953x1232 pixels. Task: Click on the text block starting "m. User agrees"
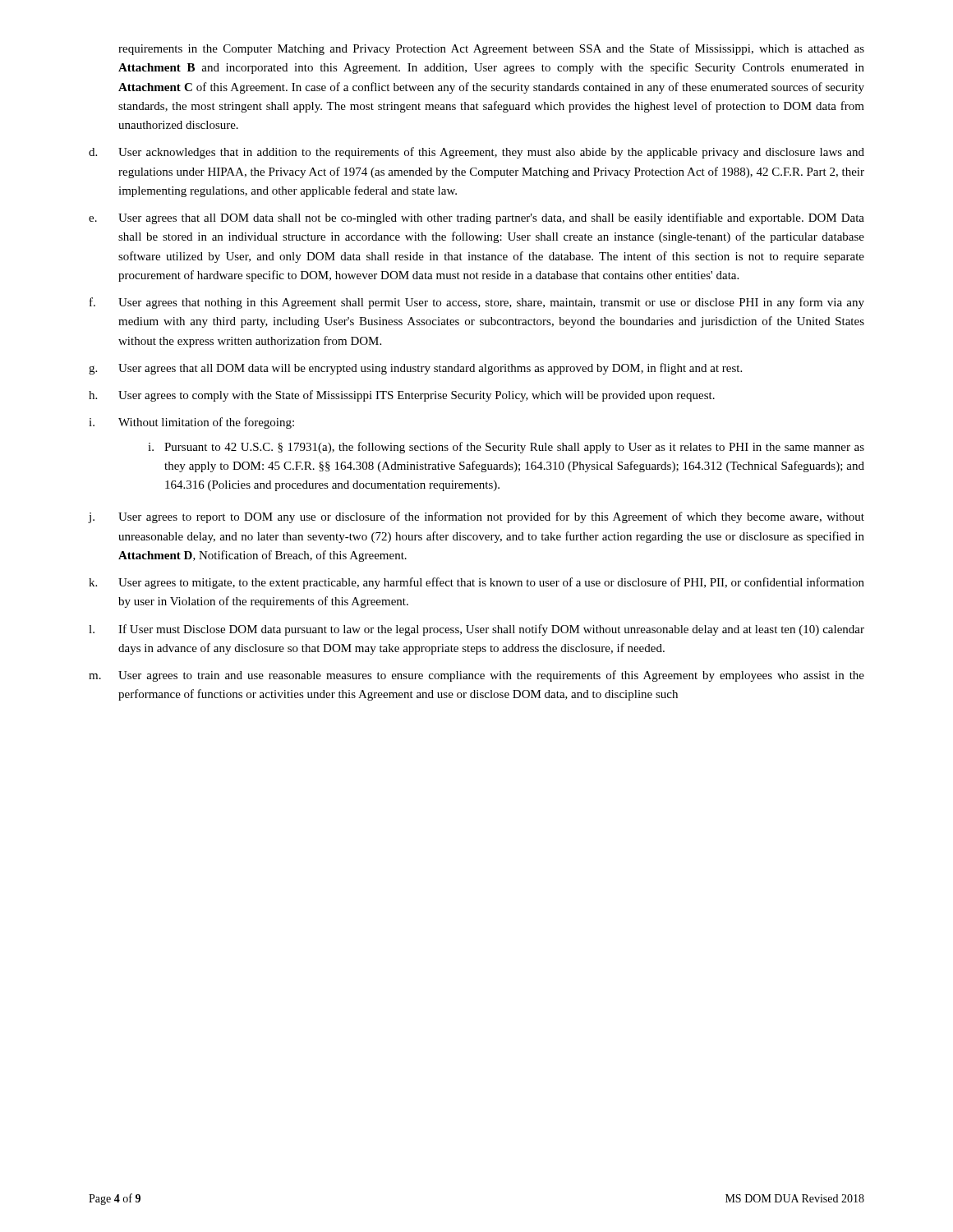point(476,685)
